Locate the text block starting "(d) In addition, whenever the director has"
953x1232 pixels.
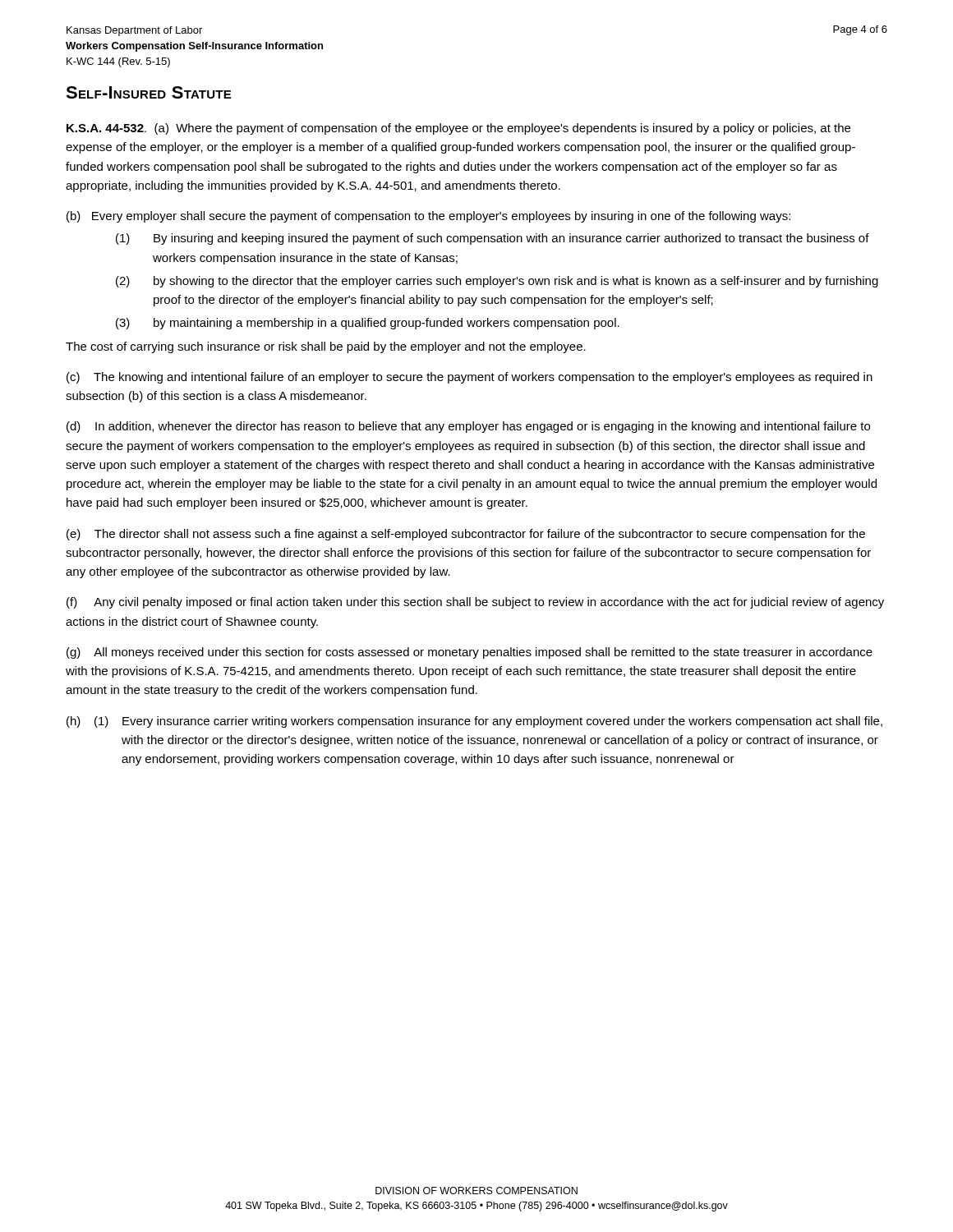pyautogui.click(x=472, y=464)
